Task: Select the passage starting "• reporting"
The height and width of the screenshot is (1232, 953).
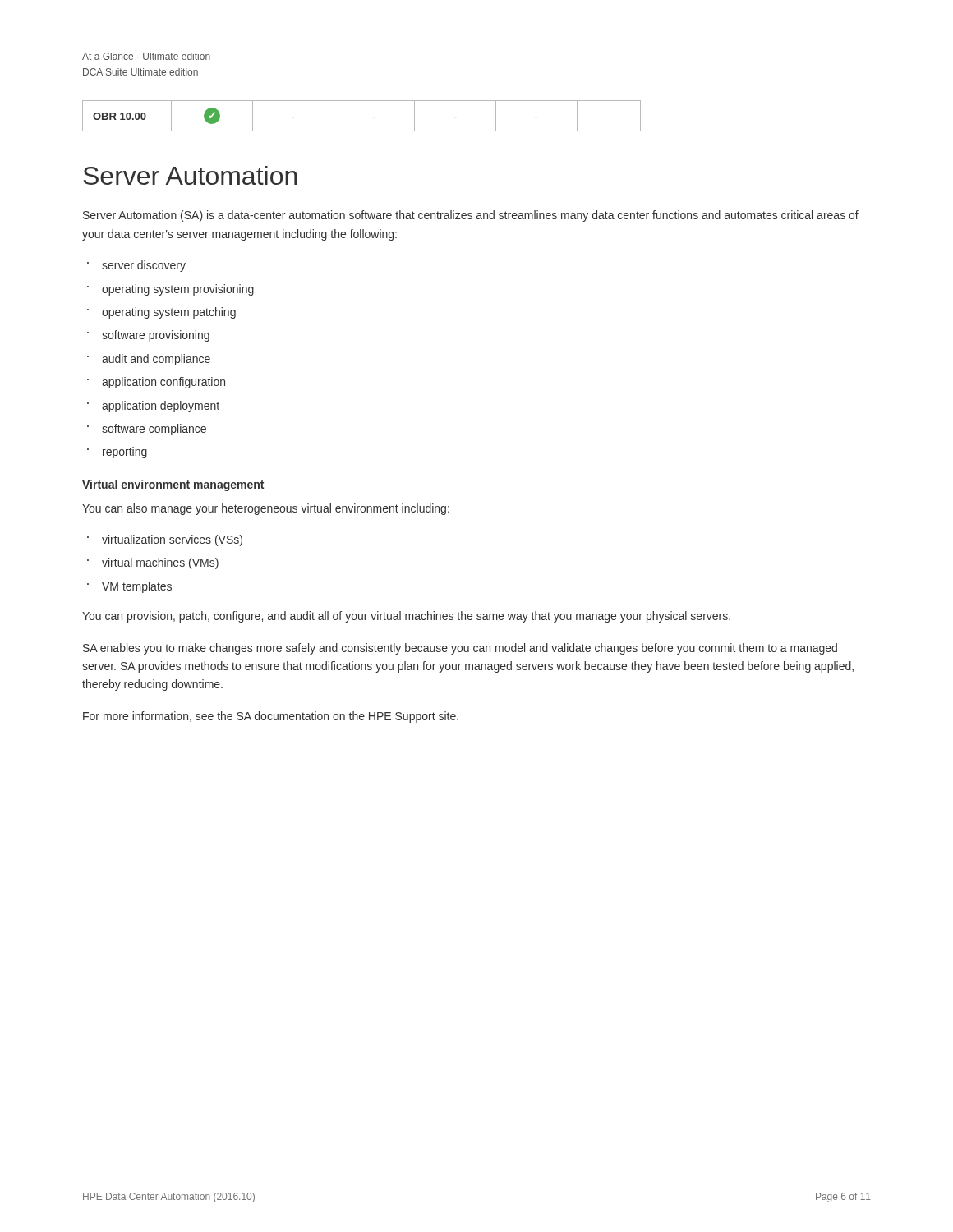Action: click(115, 452)
